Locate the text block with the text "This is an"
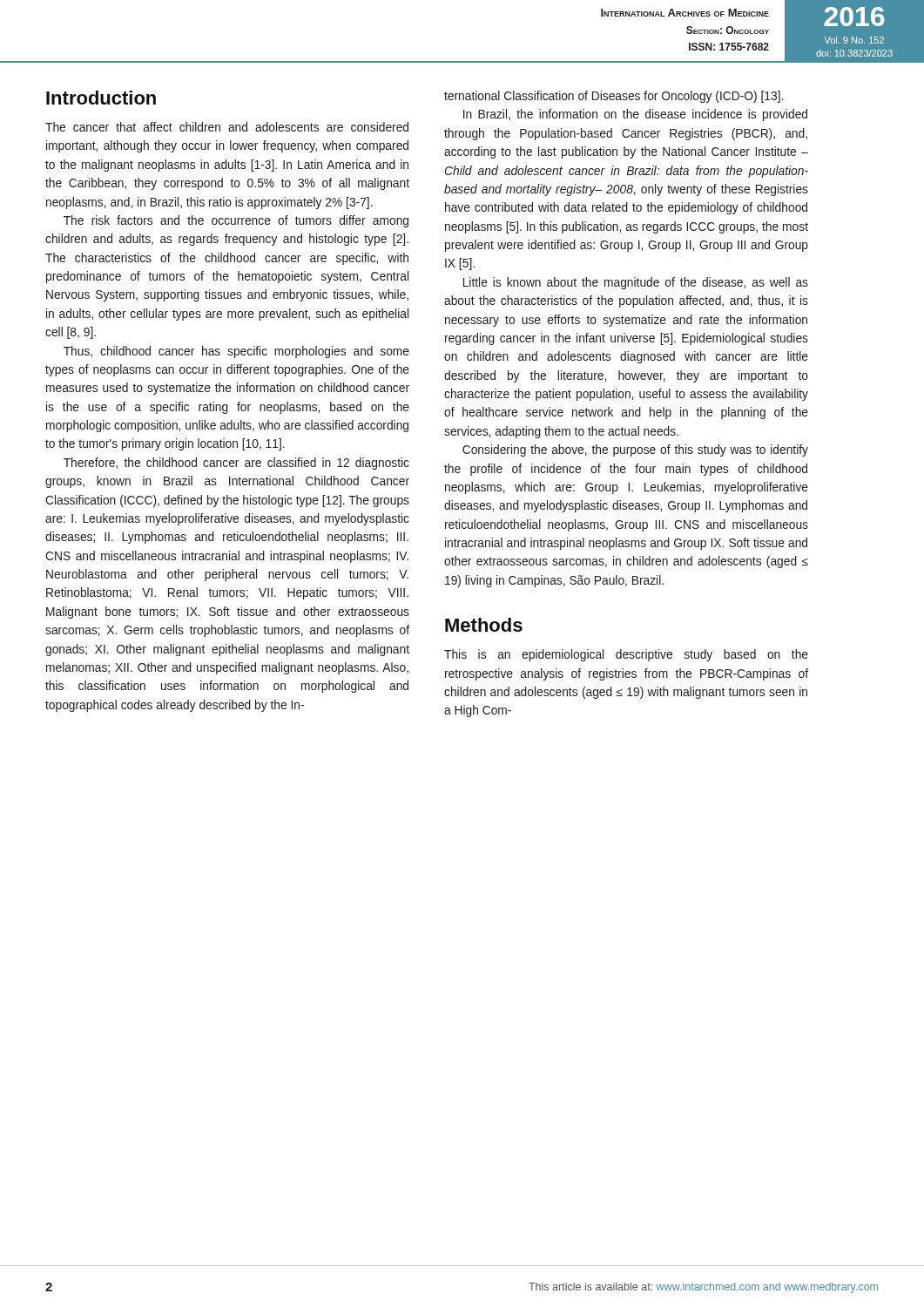The width and height of the screenshot is (924, 1307). 626,683
